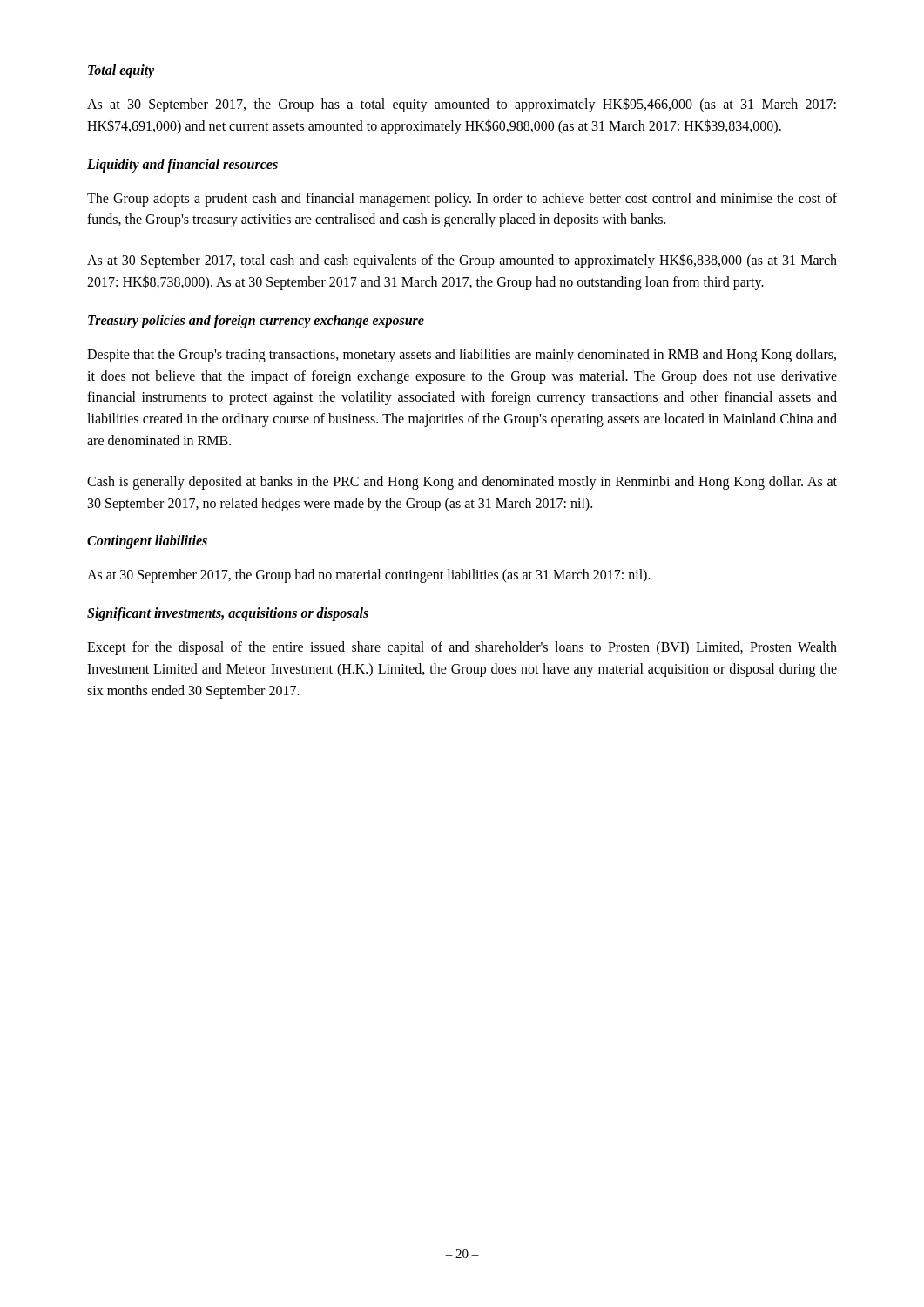Click the passage that begins "Cash is generally deposited at banks in the"
924x1307 pixels.
462,492
